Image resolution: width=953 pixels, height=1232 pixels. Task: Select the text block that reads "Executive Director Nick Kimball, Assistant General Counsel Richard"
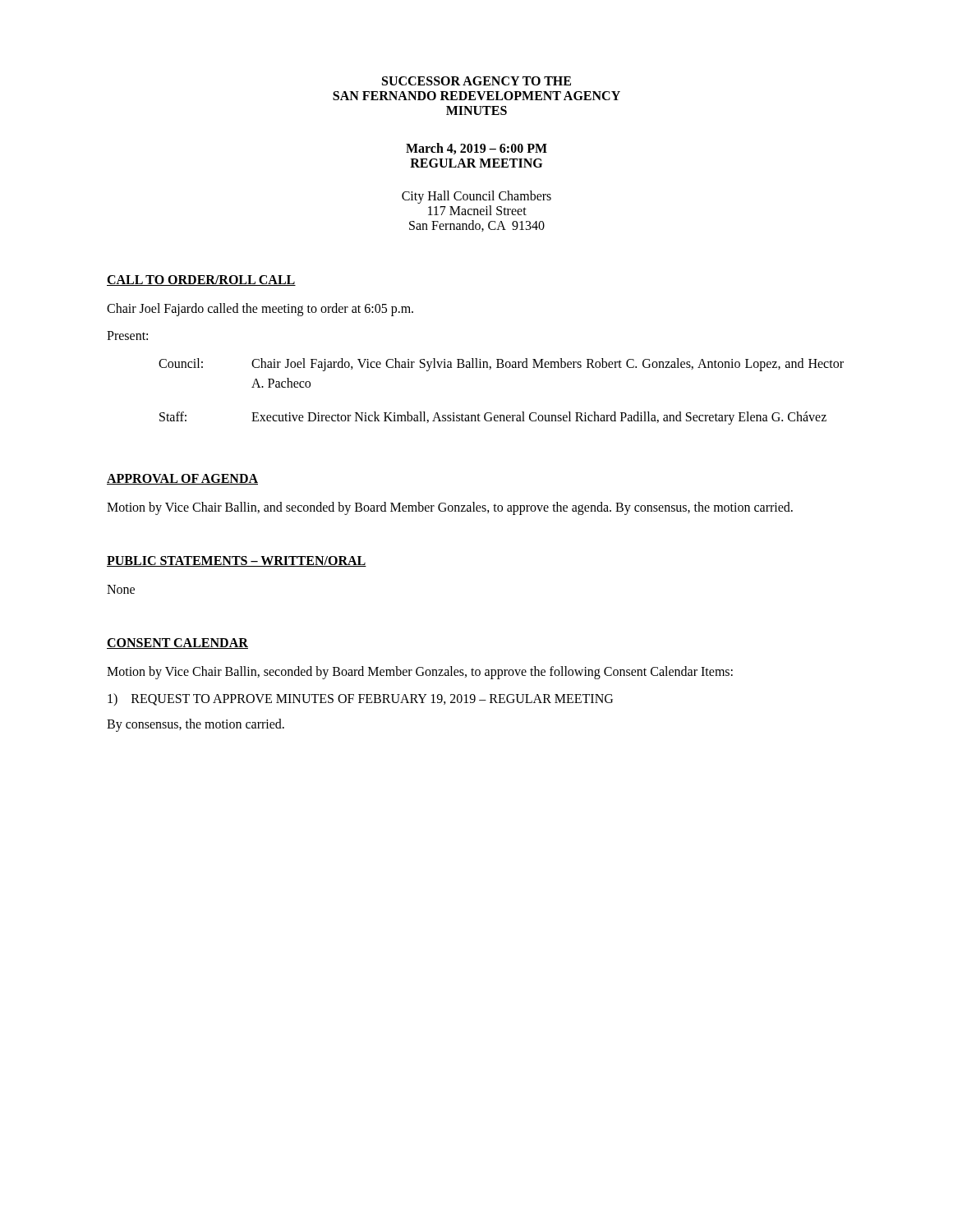539,417
